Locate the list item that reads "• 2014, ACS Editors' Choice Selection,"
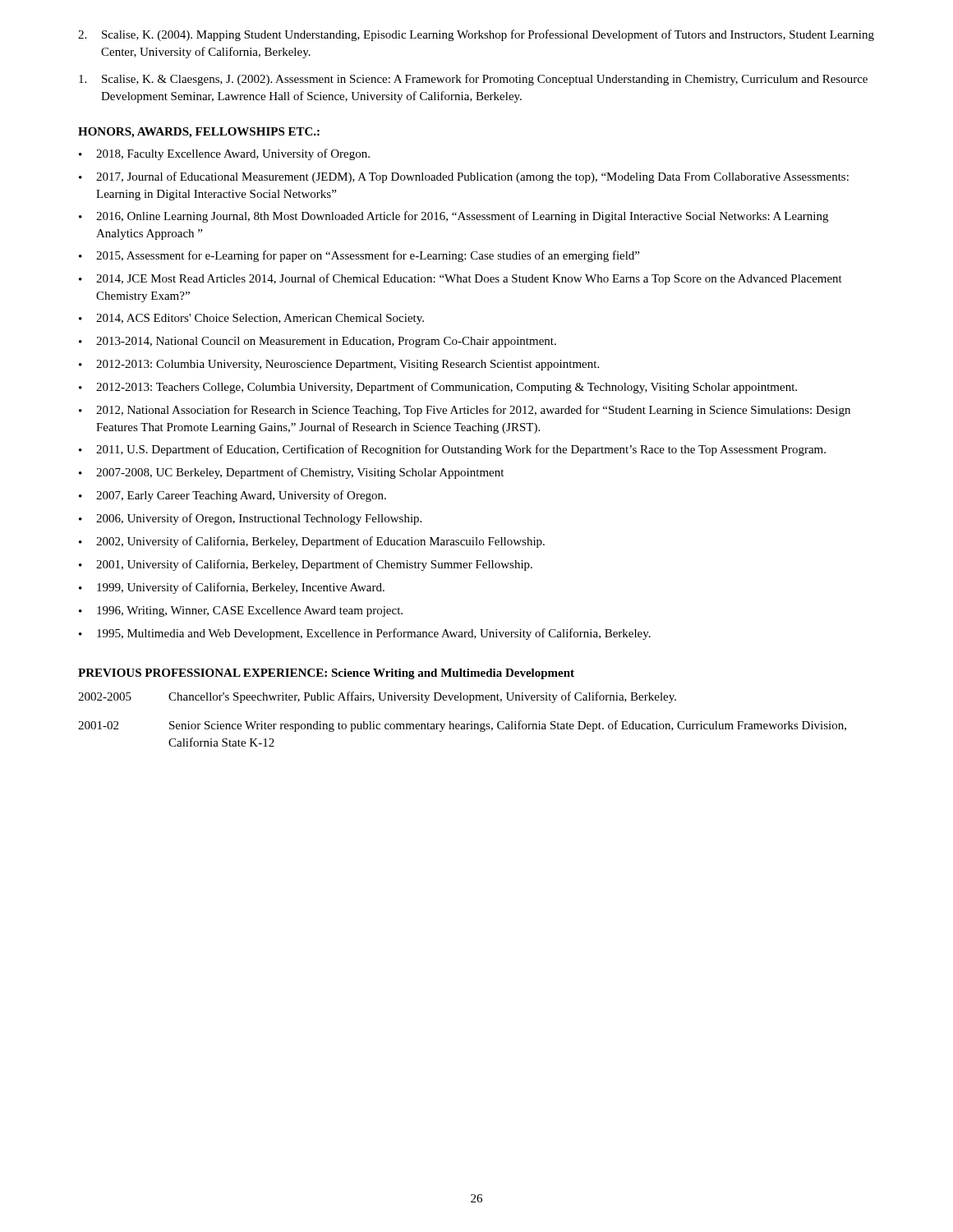 [x=251, y=319]
